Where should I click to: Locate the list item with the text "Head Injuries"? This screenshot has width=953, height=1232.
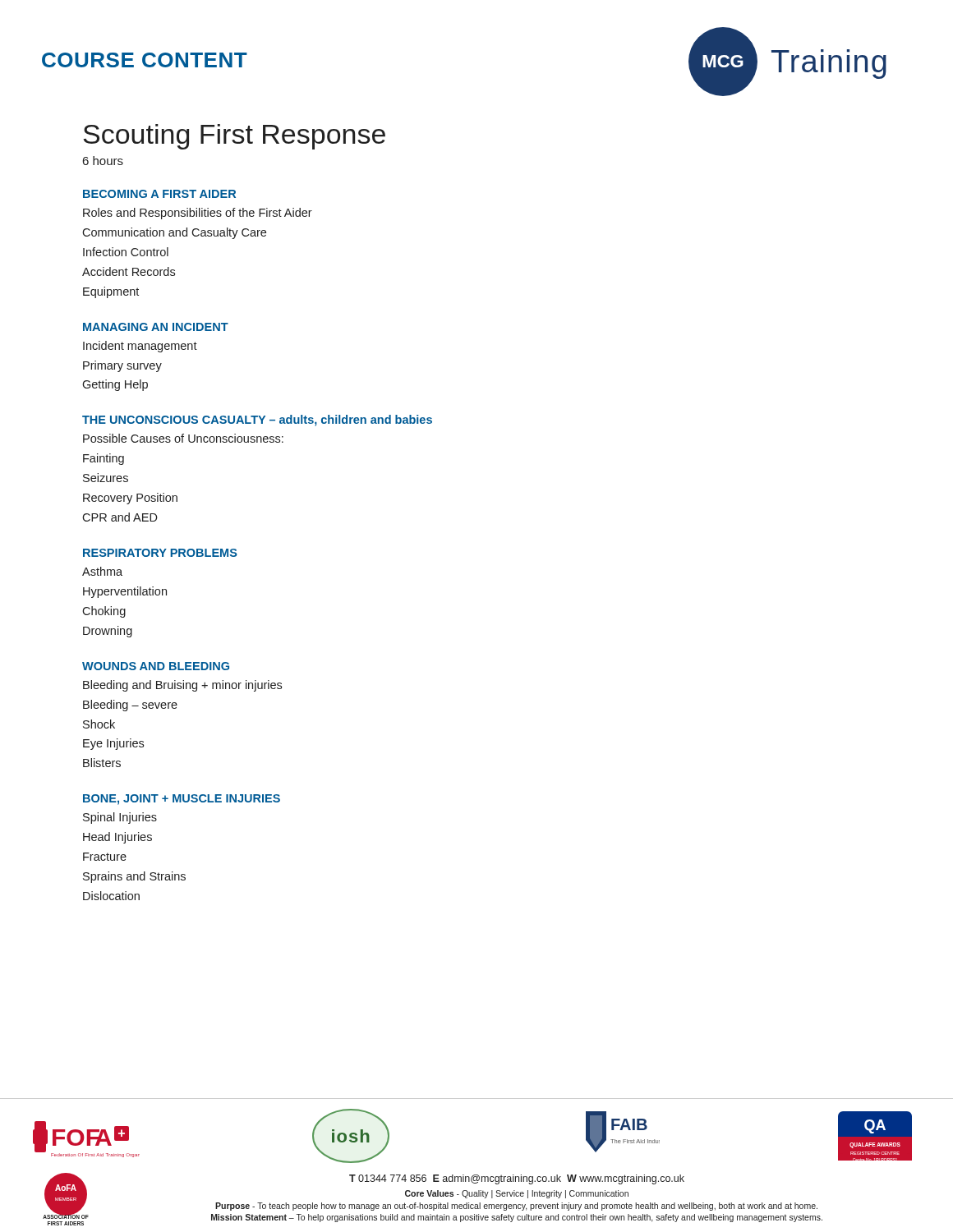coord(117,837)
